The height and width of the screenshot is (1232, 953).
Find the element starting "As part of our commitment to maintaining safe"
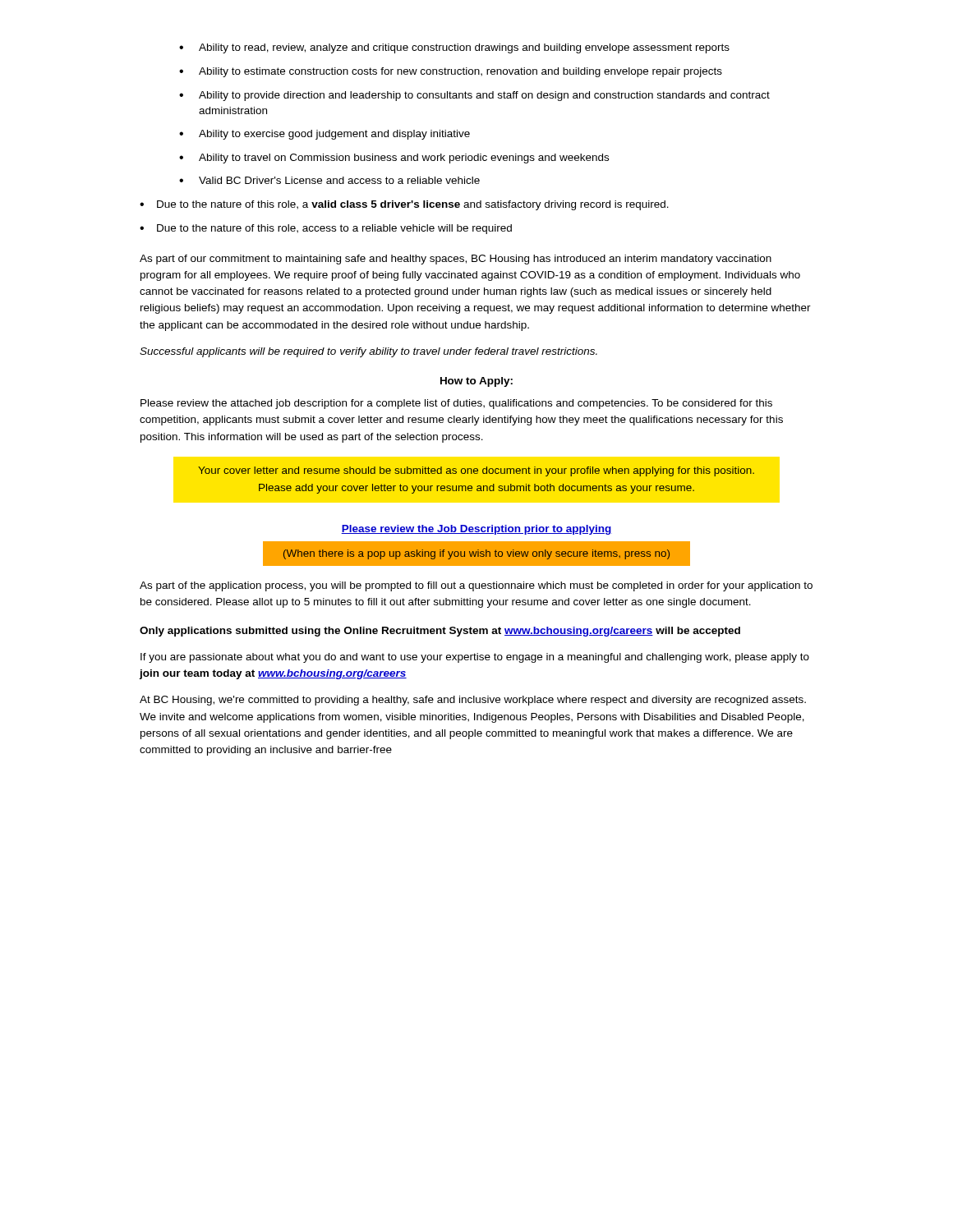(x=475, y=291)
